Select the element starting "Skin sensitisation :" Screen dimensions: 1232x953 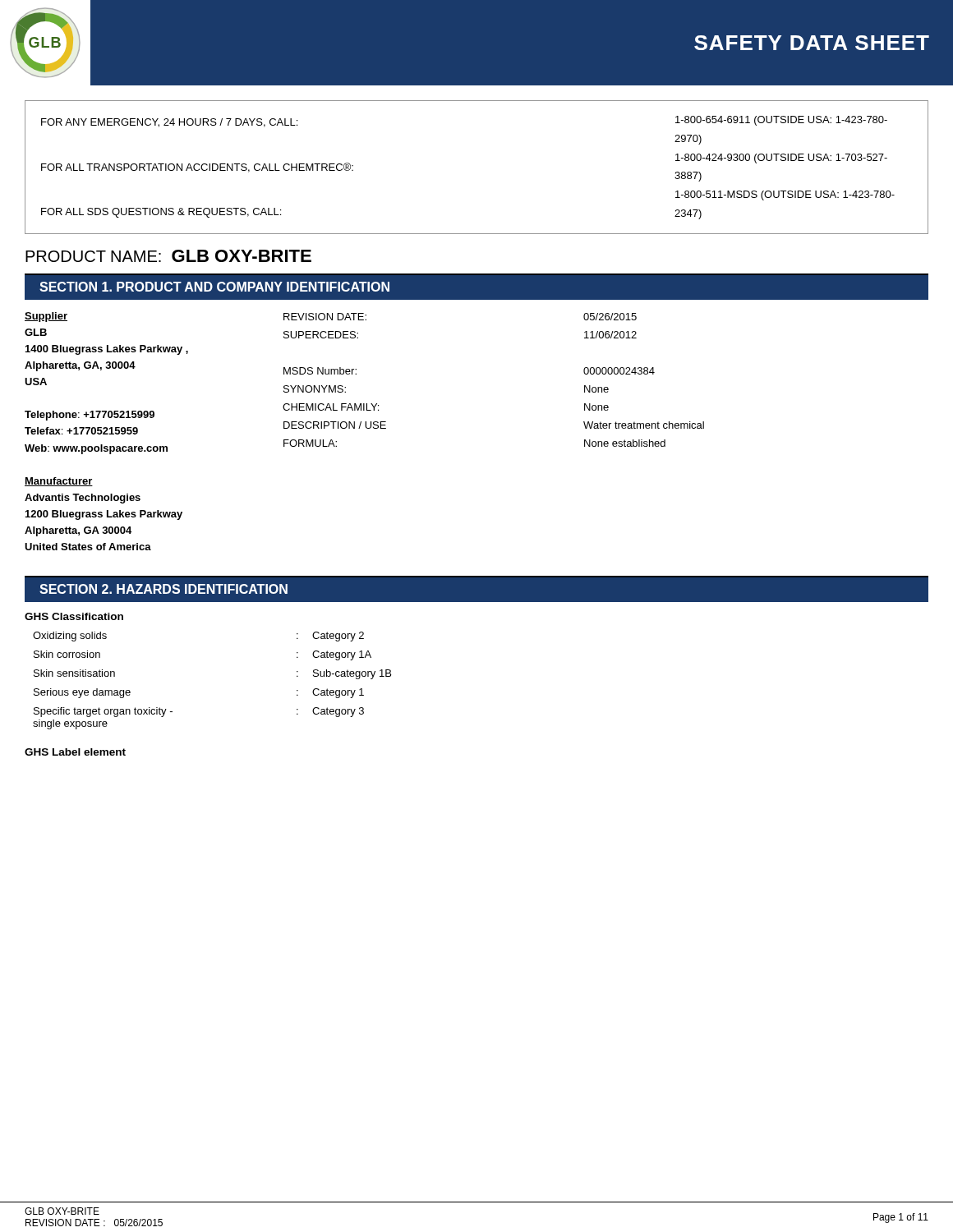click(x=76, y=674)
